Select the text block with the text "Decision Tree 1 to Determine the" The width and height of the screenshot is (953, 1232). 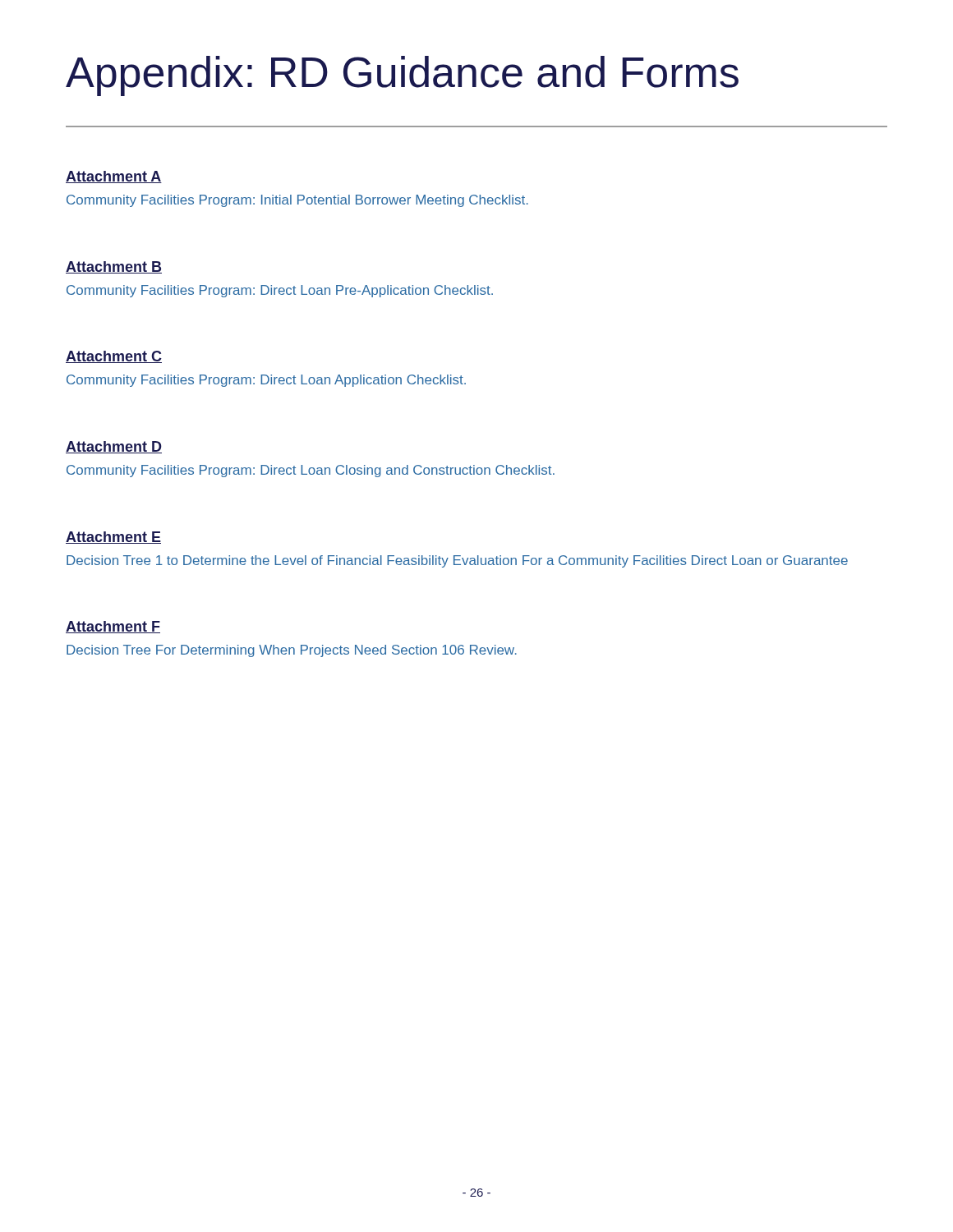457,560
